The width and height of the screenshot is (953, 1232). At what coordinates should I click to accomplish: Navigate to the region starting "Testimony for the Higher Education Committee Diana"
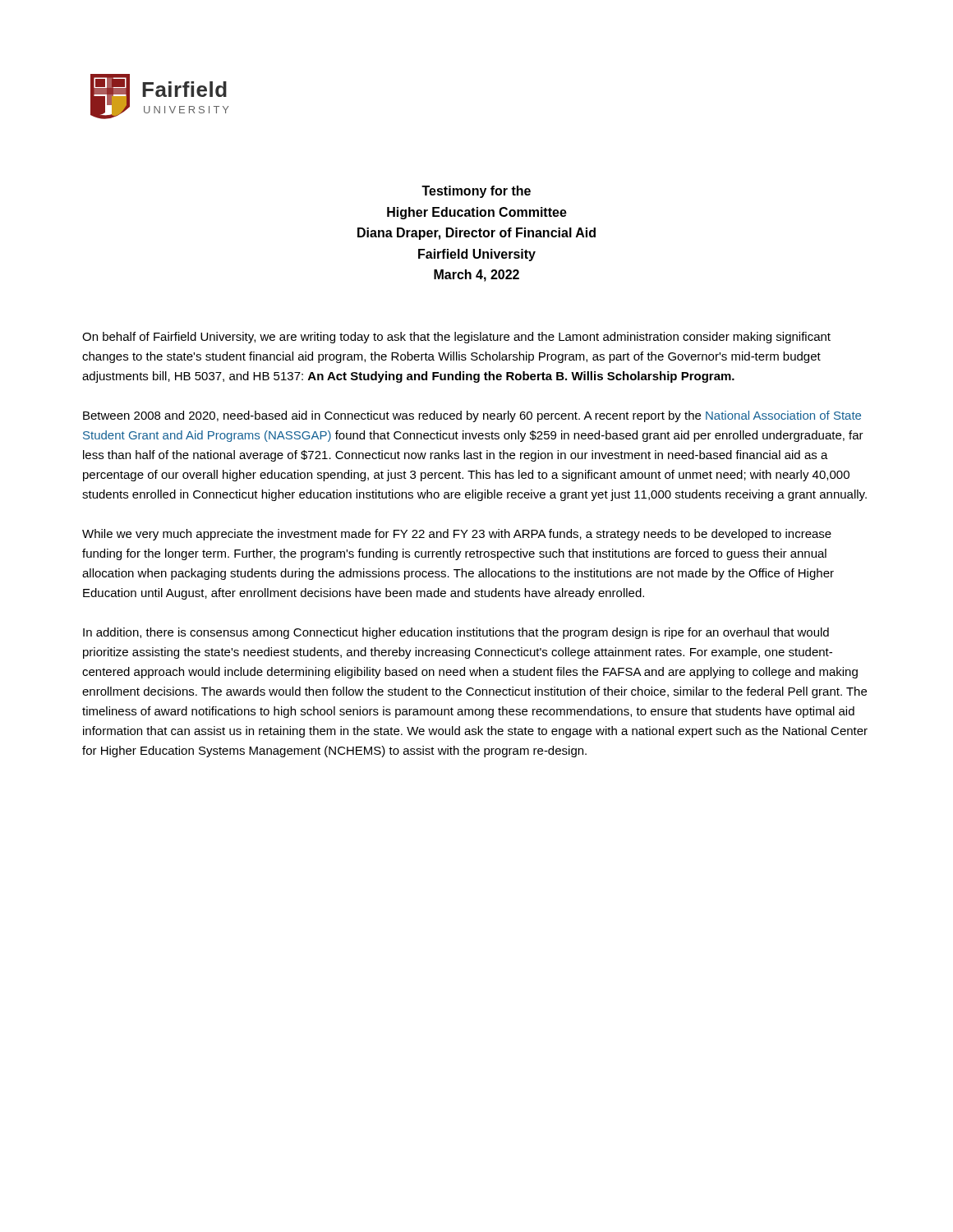[x=476, y=233]
